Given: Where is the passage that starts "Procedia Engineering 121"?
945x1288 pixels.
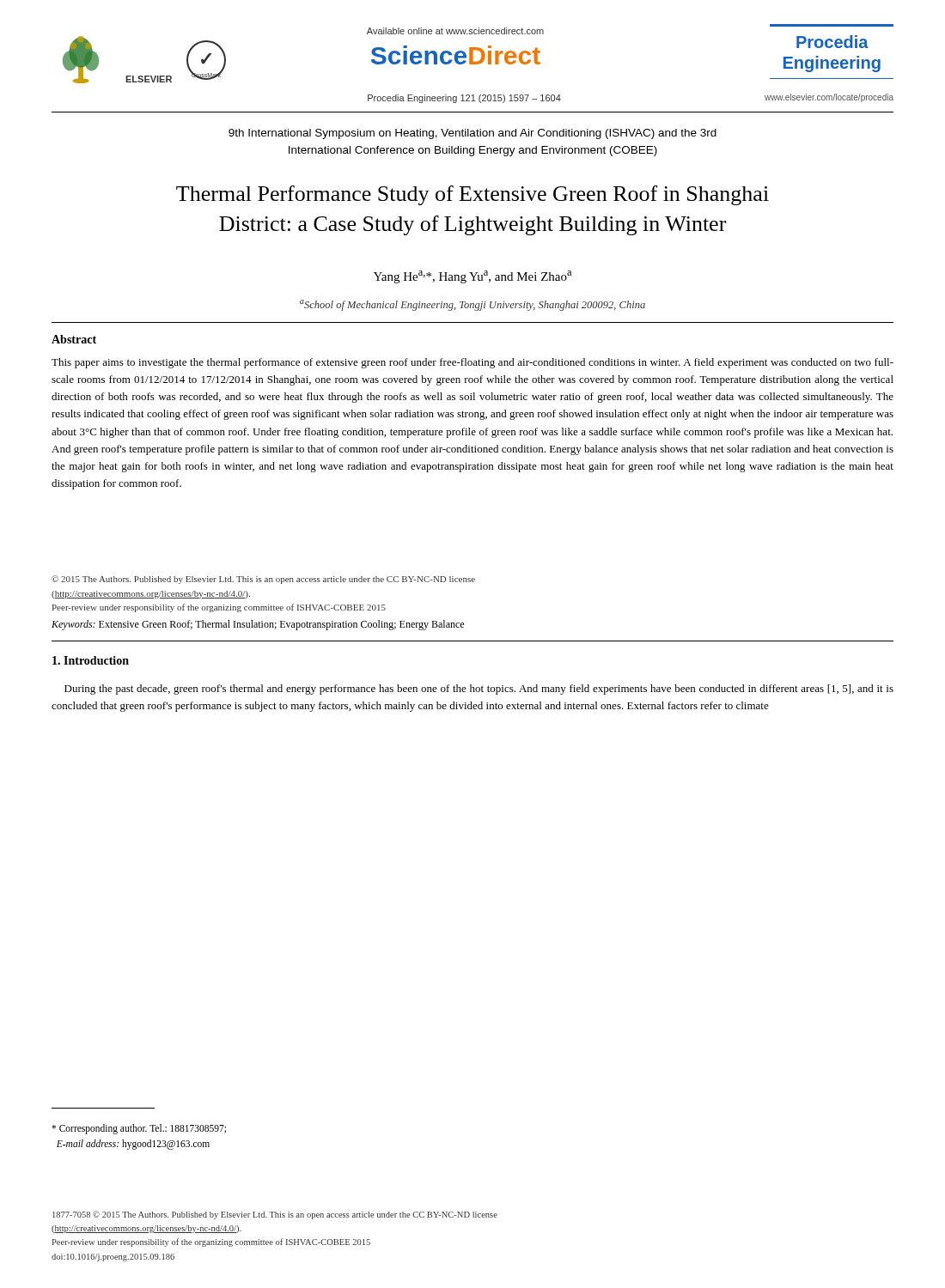Looking at the screenshot, I should click(x=464, y=98).
